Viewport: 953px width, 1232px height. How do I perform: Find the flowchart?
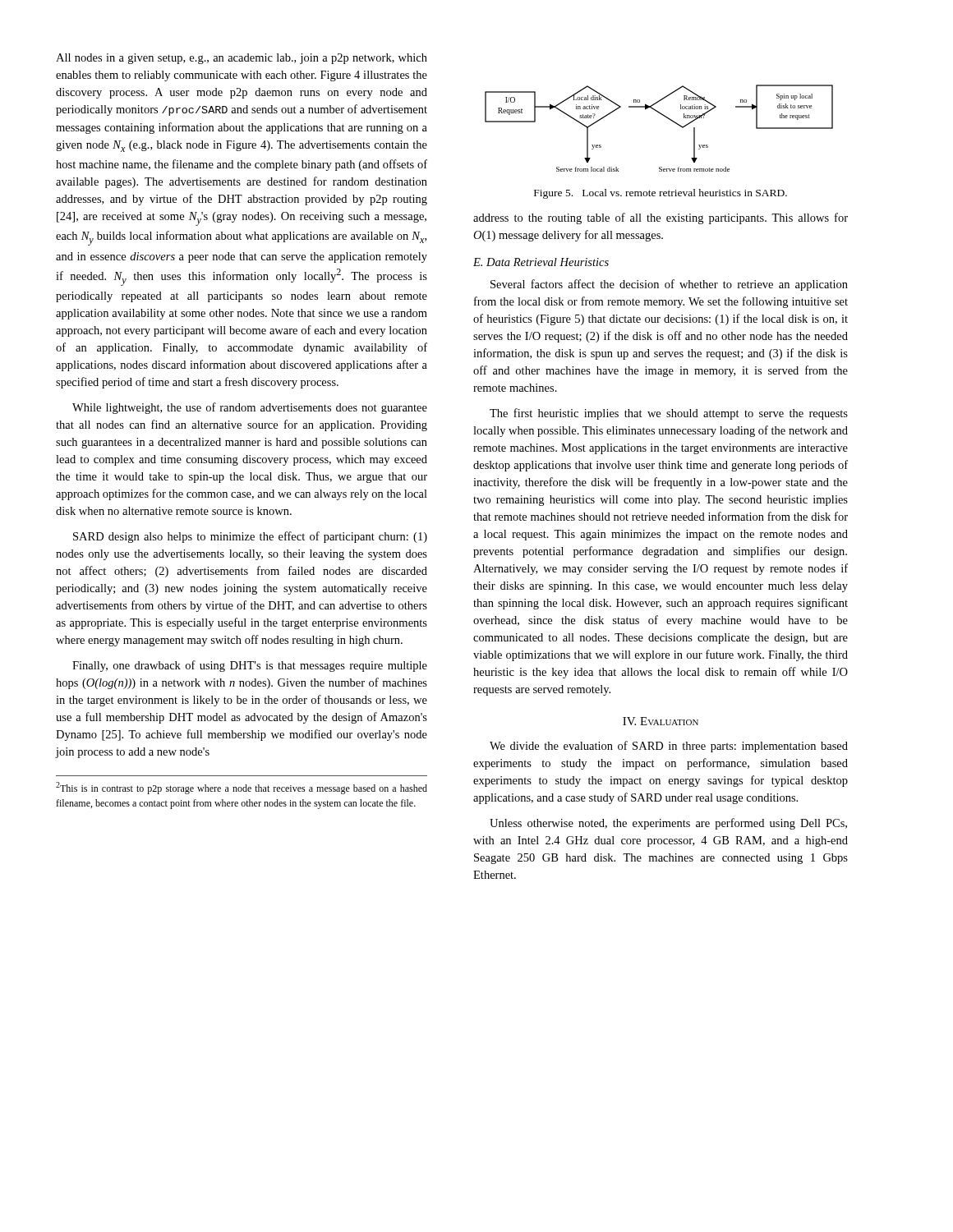[x=661, y=115]
